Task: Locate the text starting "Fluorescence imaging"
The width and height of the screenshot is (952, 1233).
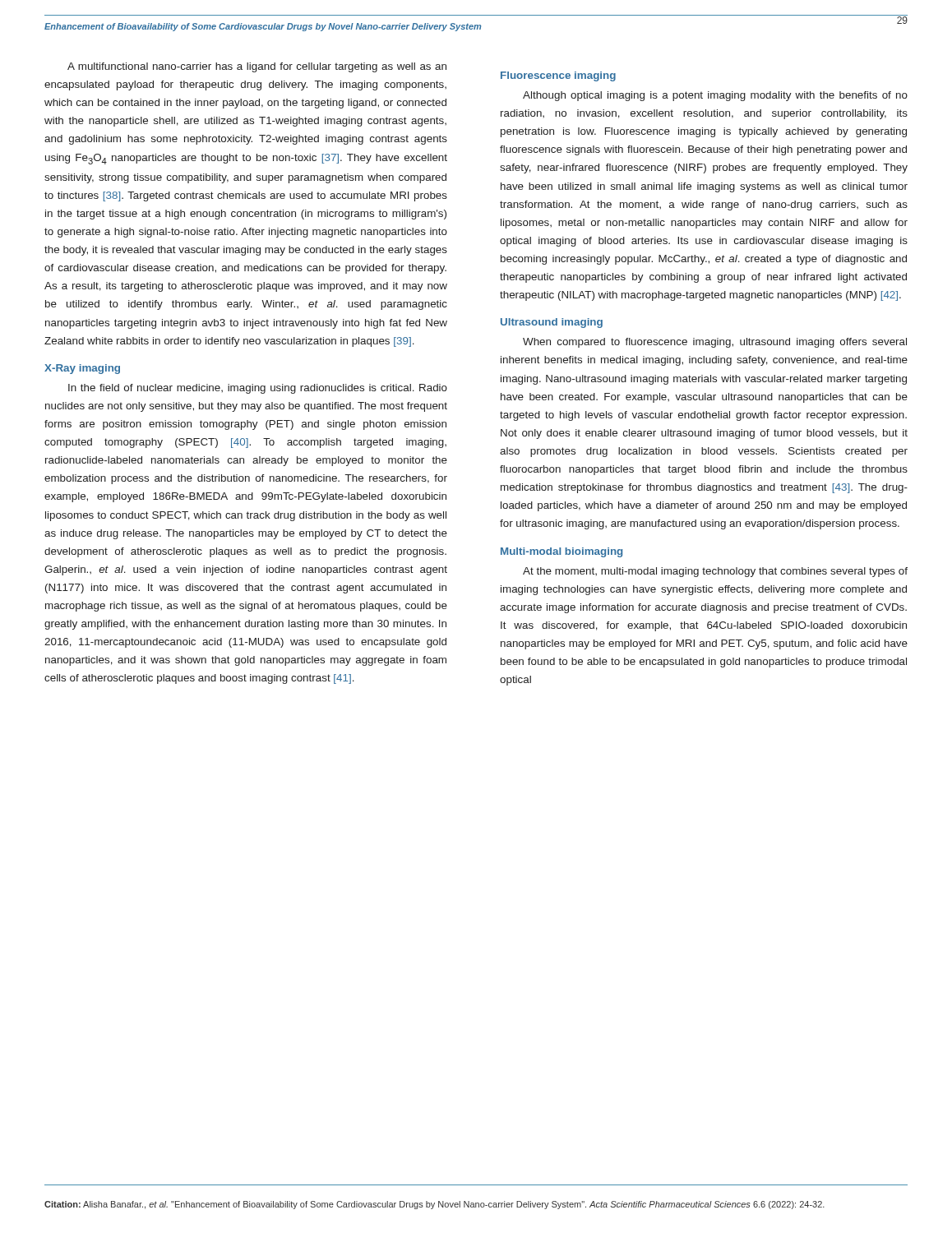Action: coord(558,75)
